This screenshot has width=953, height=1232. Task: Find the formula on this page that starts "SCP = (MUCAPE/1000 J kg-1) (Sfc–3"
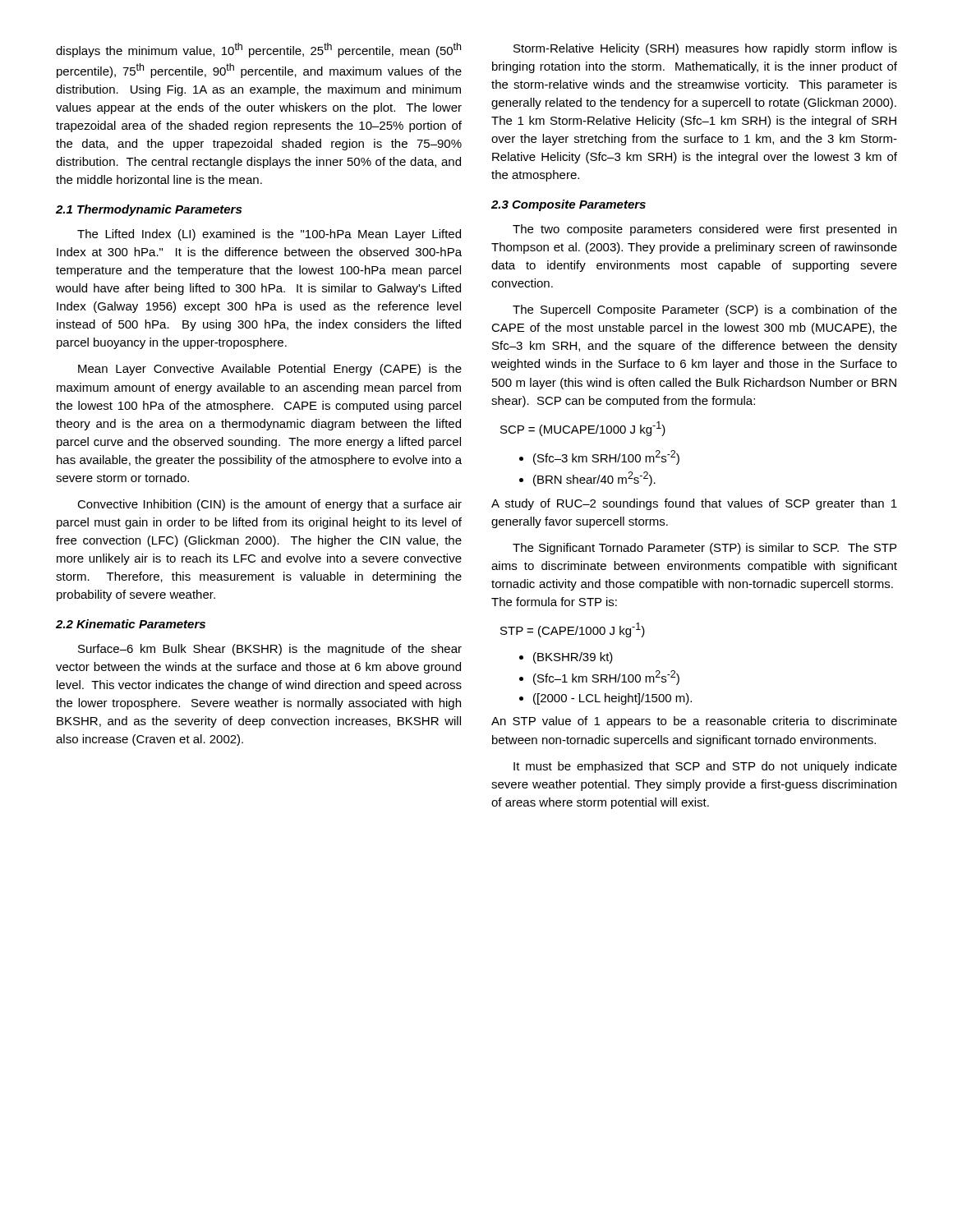coord(583,429)
